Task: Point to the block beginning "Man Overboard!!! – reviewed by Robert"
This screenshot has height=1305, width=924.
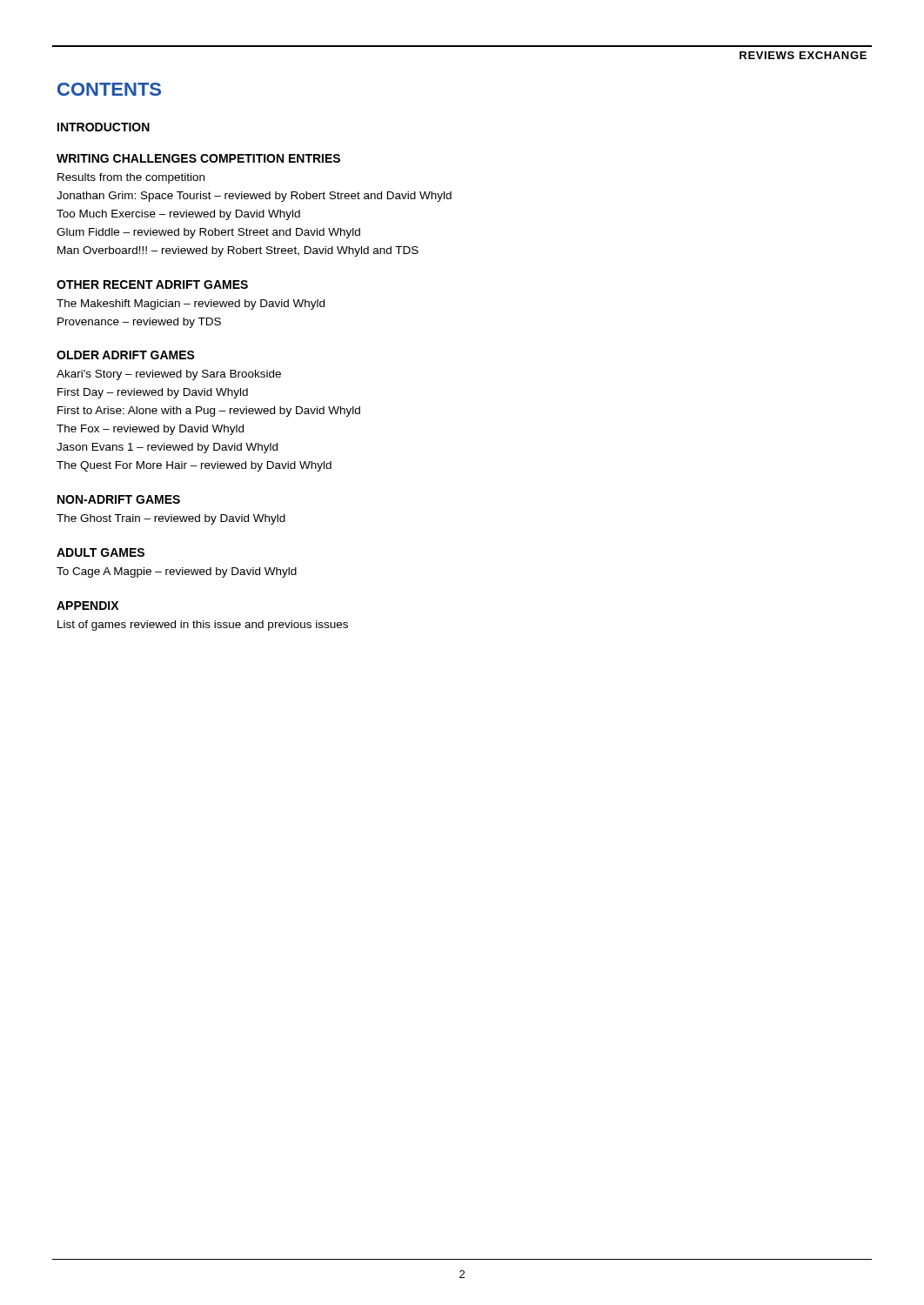Action: pos(238,250)
